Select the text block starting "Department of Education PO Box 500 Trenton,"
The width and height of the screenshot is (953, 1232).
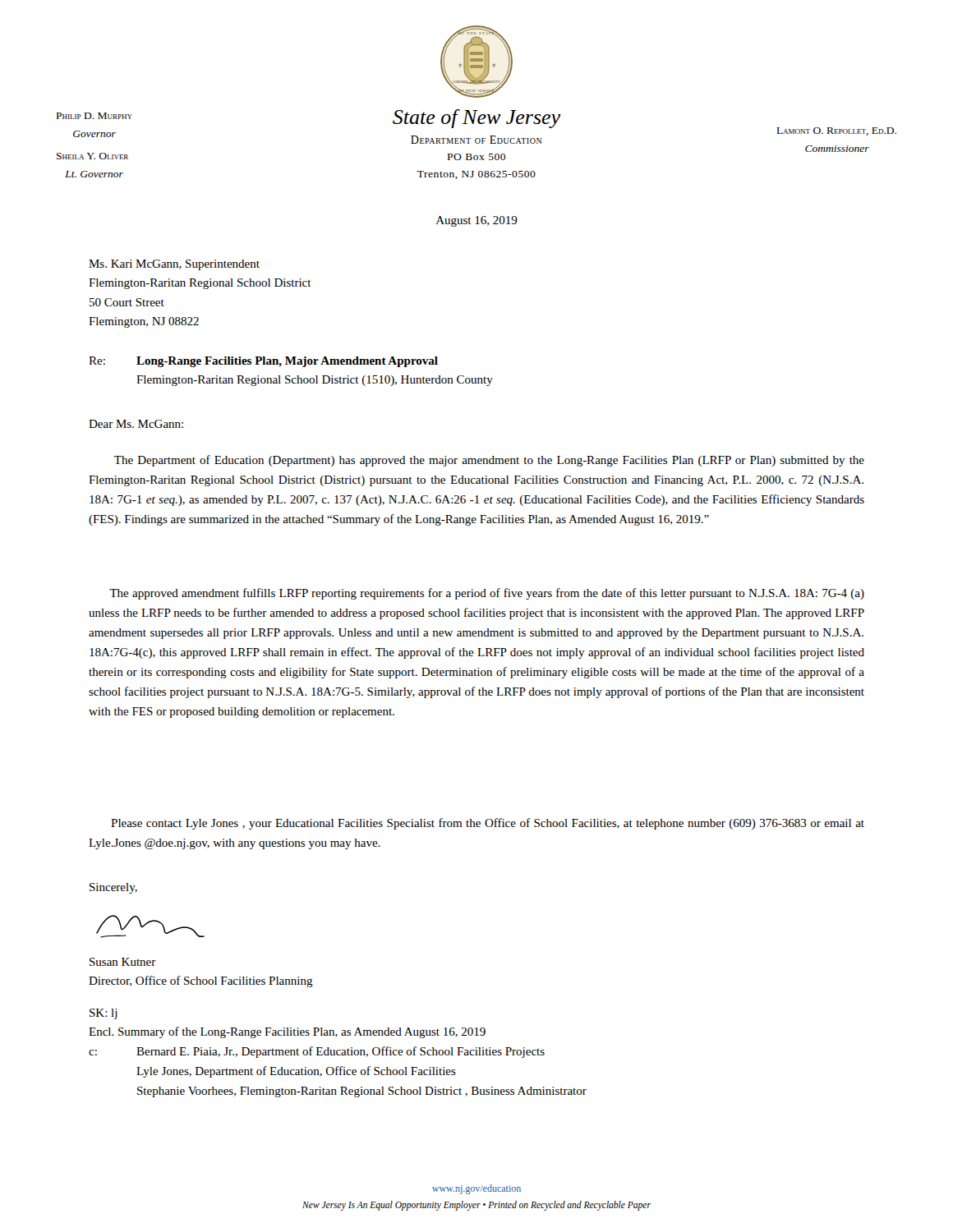(476, 157)
